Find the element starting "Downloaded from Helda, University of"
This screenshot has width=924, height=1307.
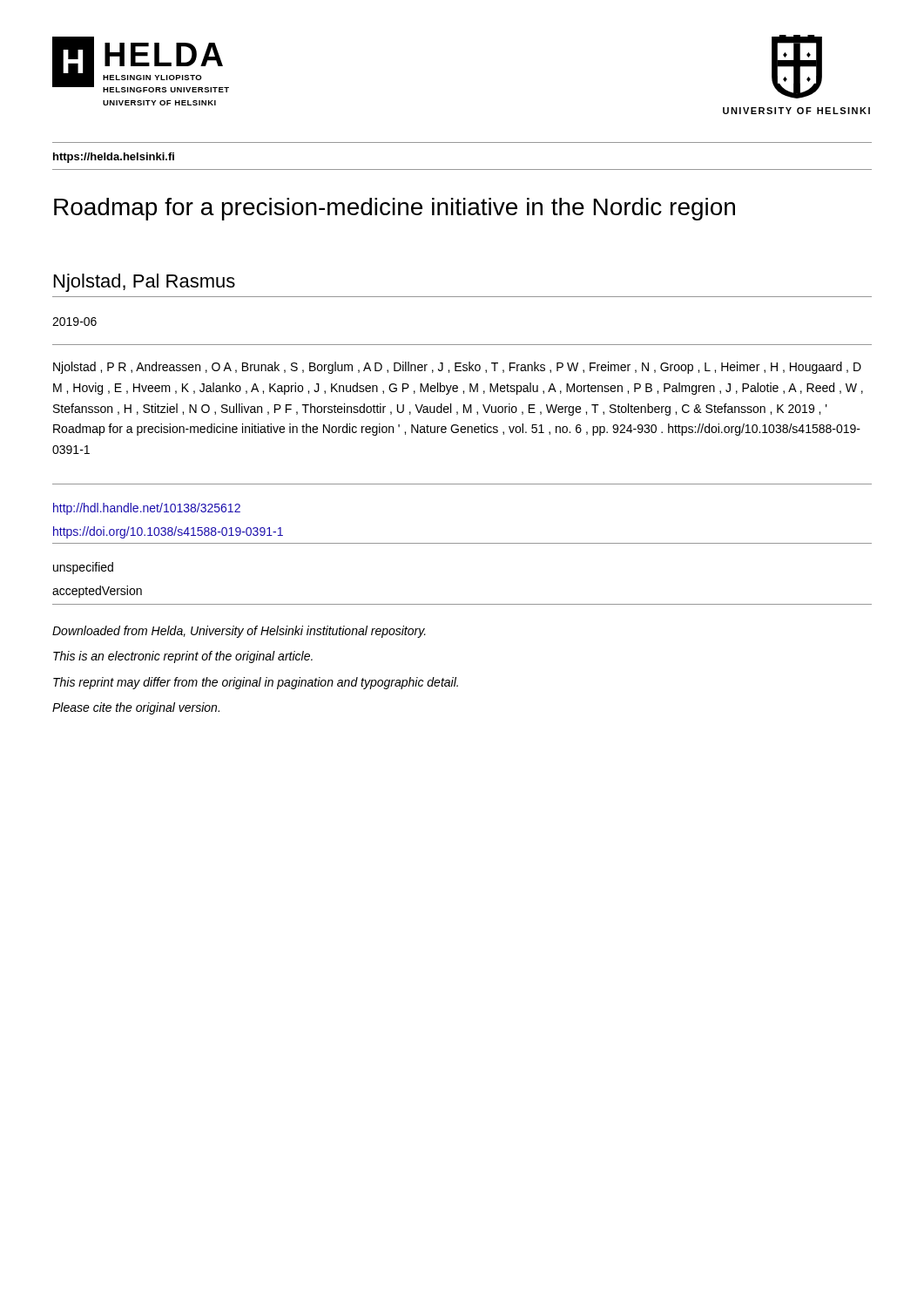click(462, 670)
